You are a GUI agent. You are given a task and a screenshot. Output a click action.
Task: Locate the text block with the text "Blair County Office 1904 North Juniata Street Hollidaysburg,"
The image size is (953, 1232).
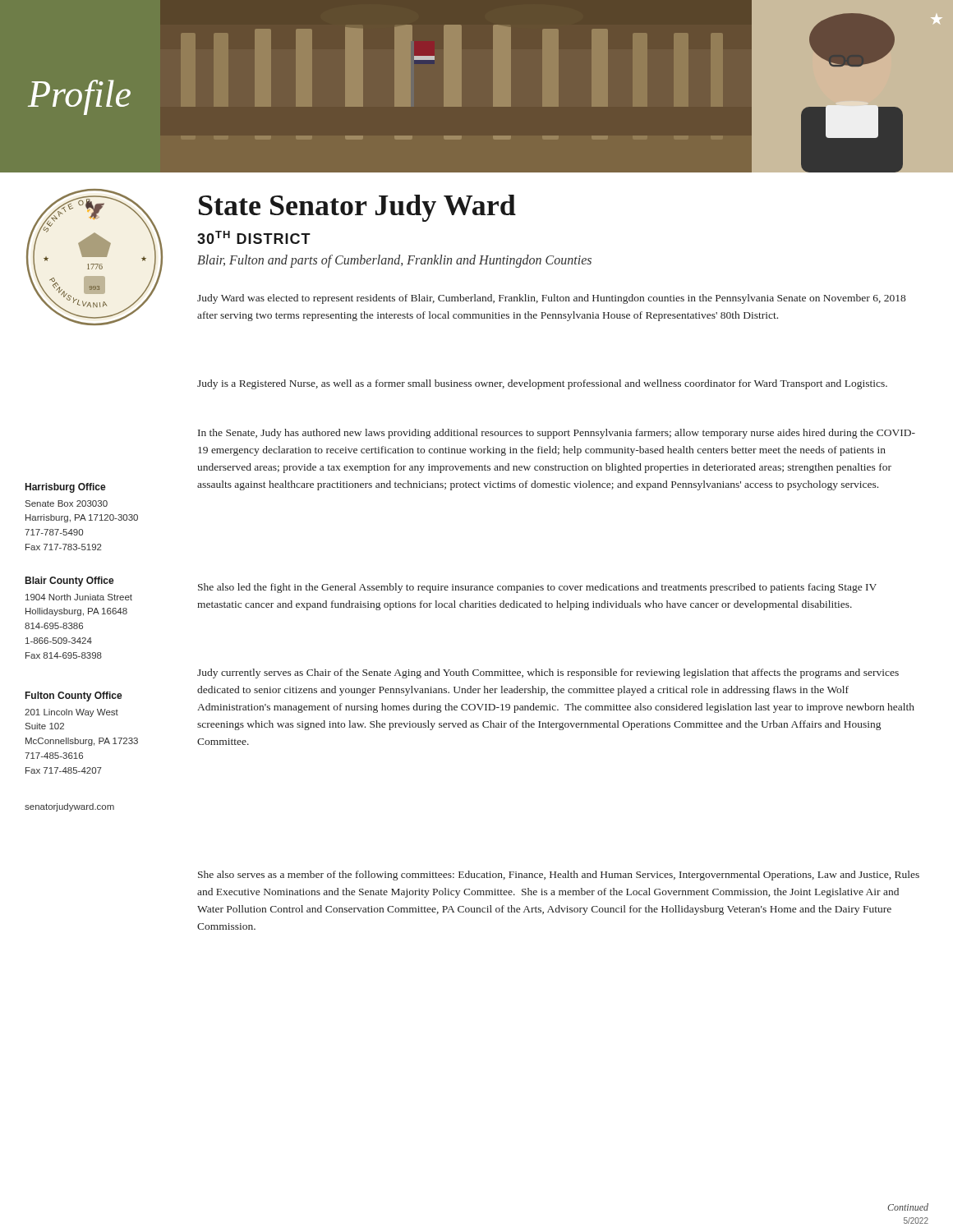(105, 617)
